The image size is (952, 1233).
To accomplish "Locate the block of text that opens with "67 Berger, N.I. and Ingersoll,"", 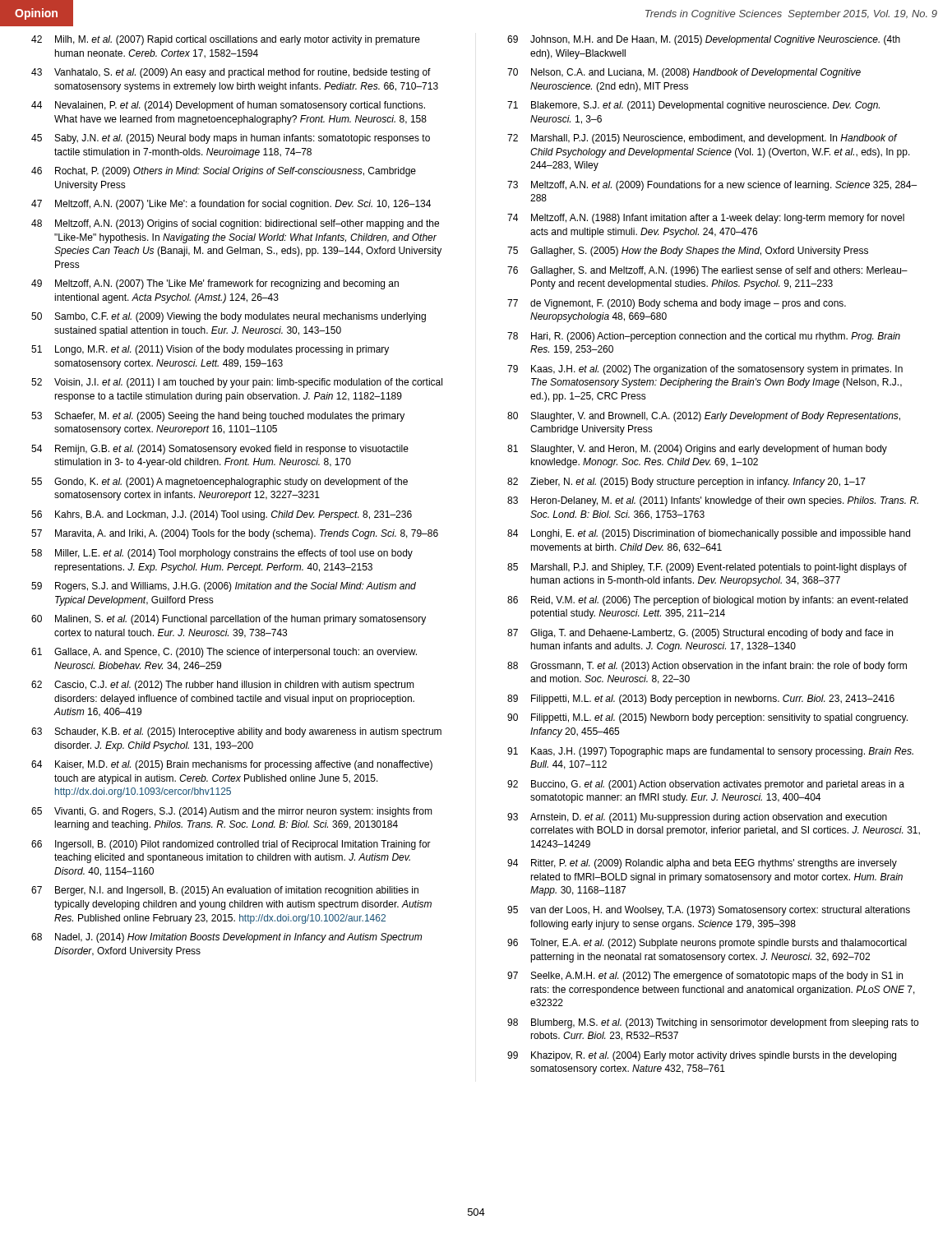I will click(x=238, y=904).
